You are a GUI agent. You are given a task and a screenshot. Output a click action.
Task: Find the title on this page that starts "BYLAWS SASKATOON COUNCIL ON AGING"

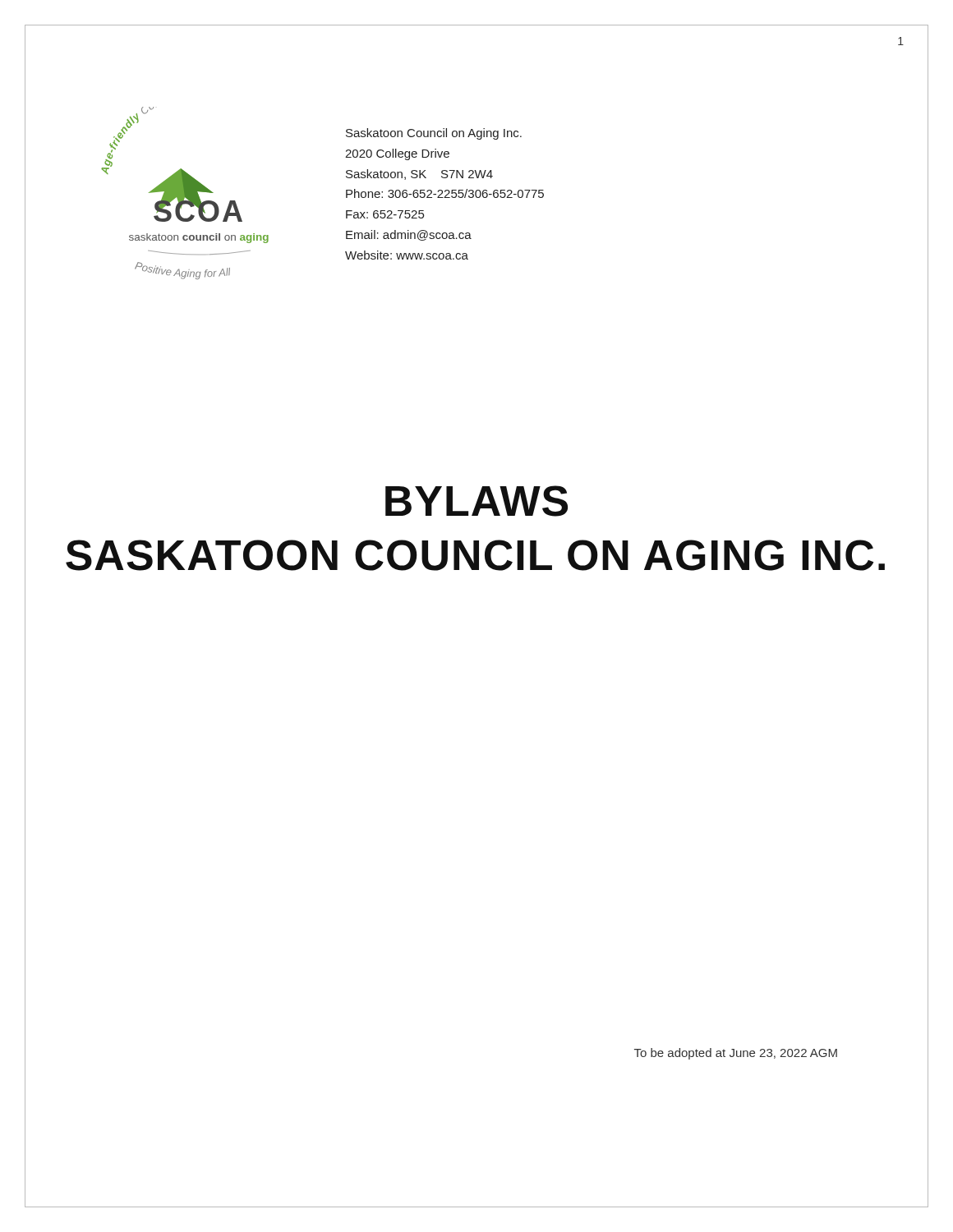[x=476, y=528]
